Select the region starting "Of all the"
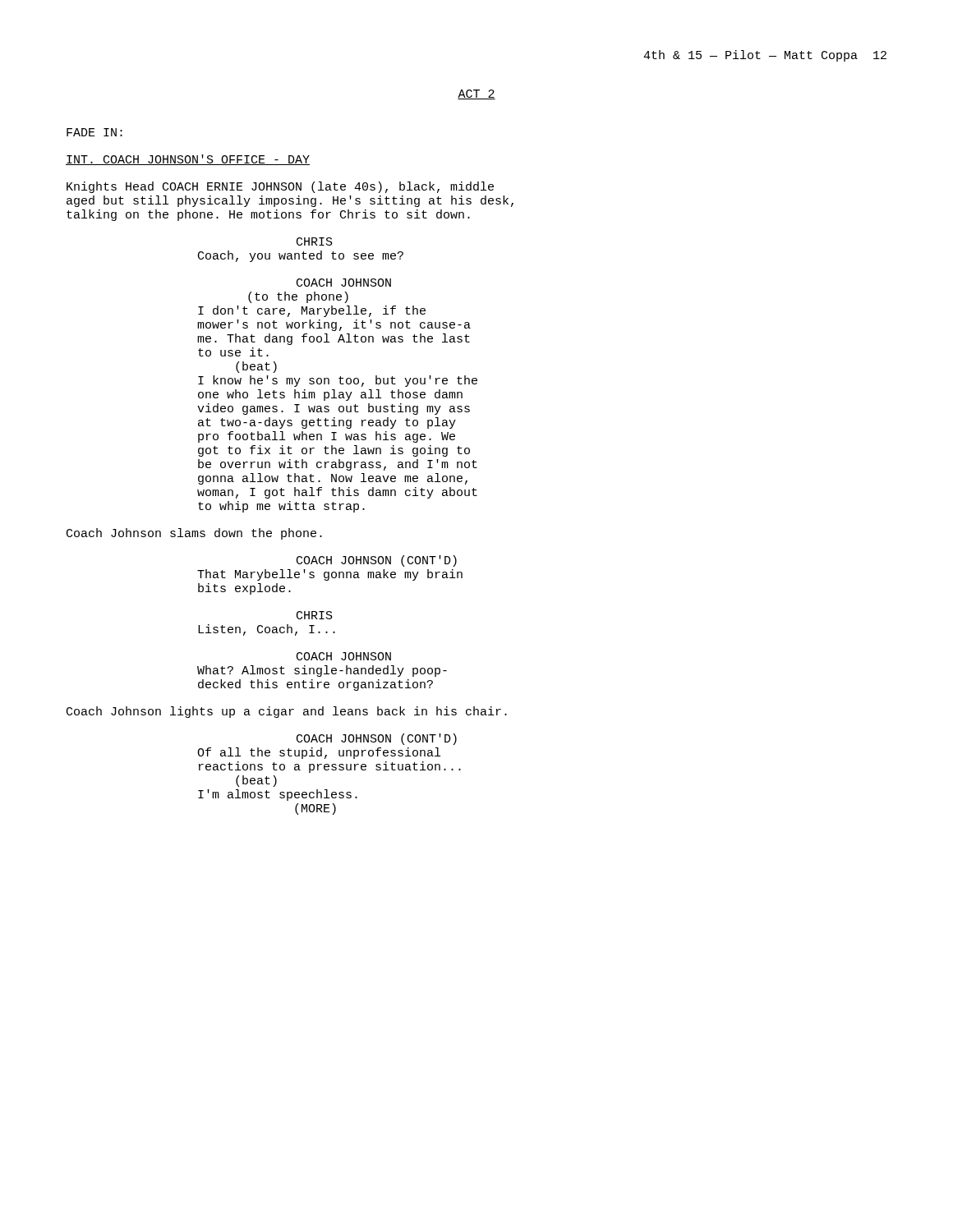The width and height of the screenshot is (953, 1232). coord(330,782)
